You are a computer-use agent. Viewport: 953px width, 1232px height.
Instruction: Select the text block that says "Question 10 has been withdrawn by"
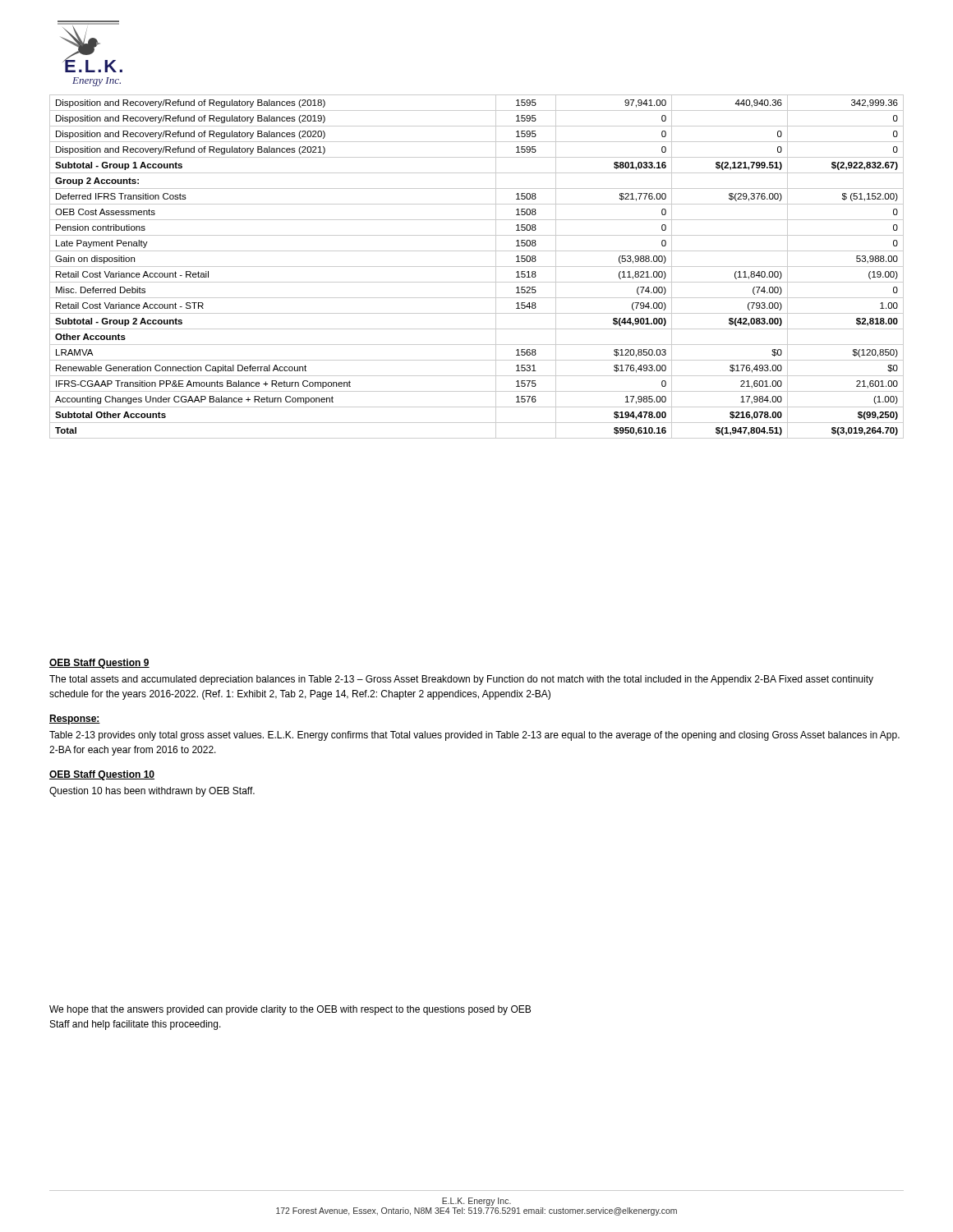[x=152, y=791]
